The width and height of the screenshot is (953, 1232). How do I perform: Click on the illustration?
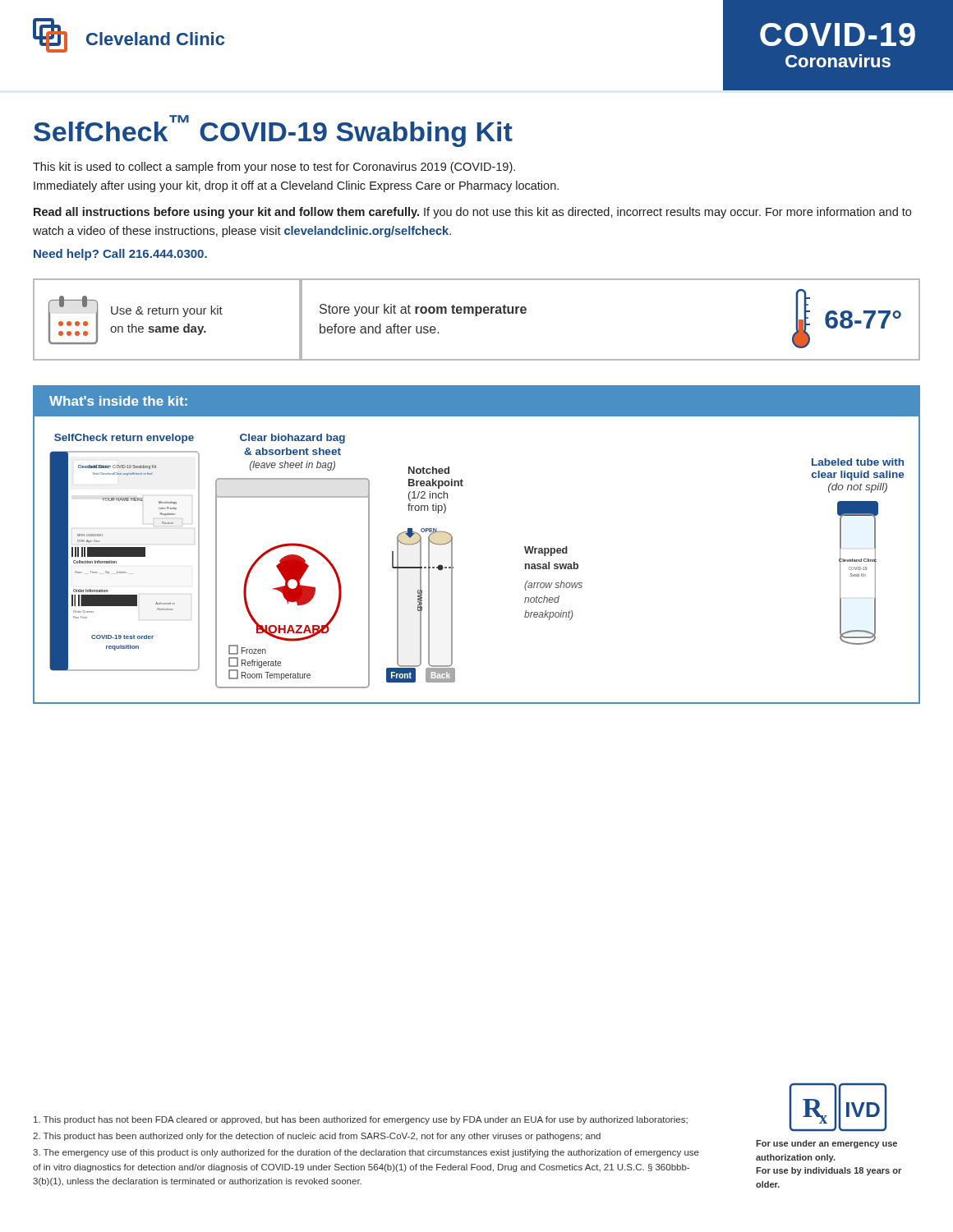tap(476, 545)
